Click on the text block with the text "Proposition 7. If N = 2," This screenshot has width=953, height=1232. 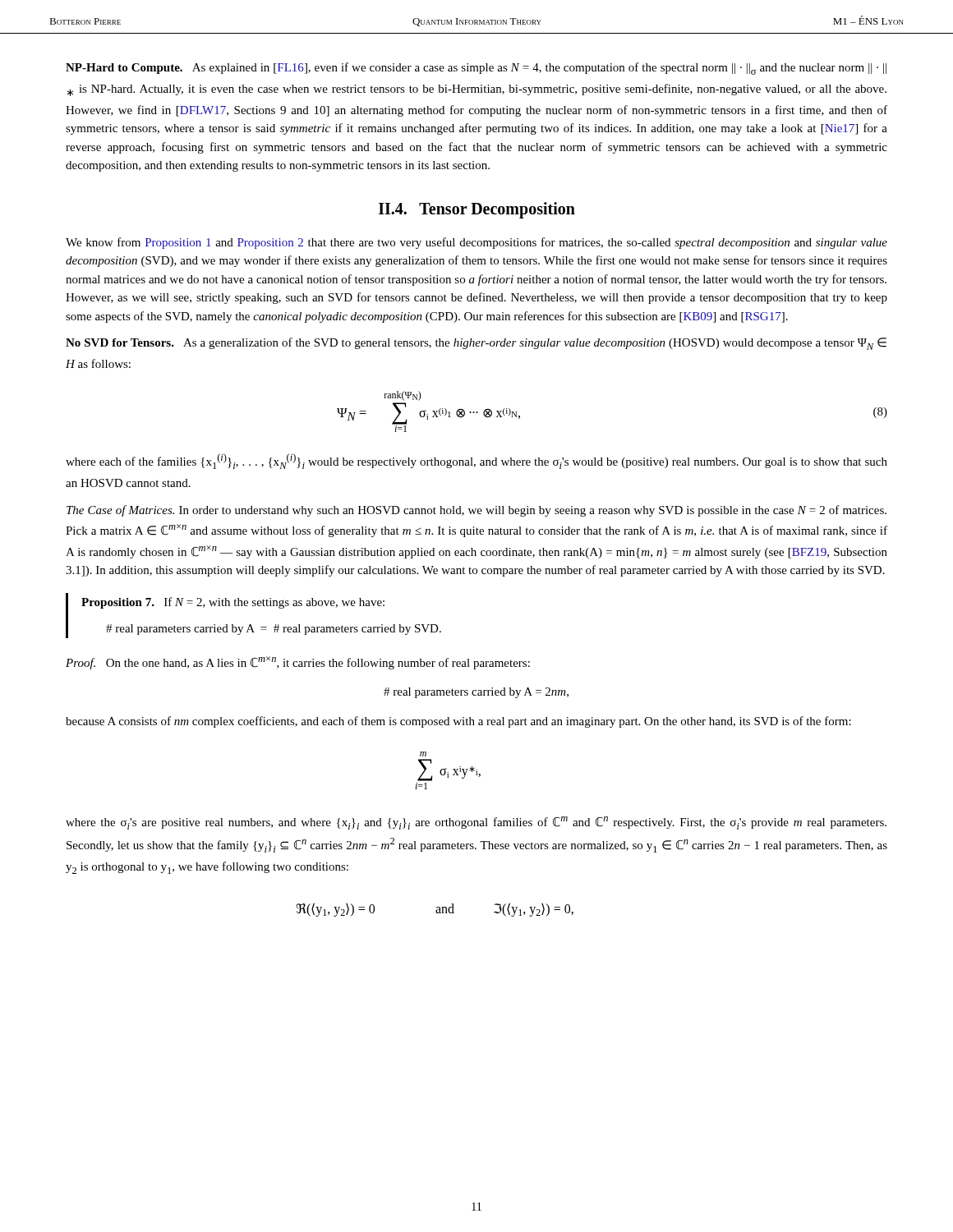click(233, 603)
